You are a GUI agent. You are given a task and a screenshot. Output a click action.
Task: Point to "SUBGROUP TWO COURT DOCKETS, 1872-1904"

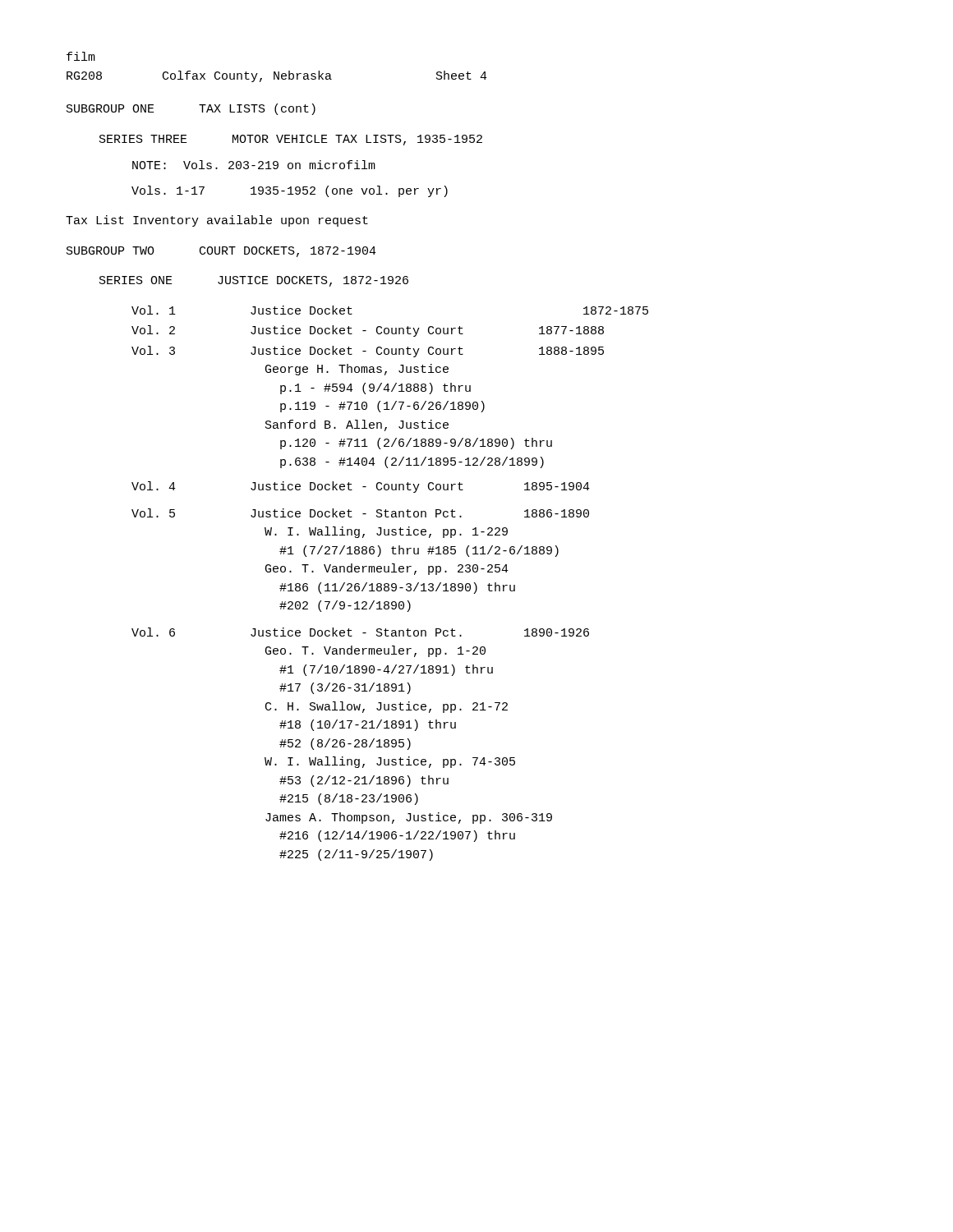(221, 252)
